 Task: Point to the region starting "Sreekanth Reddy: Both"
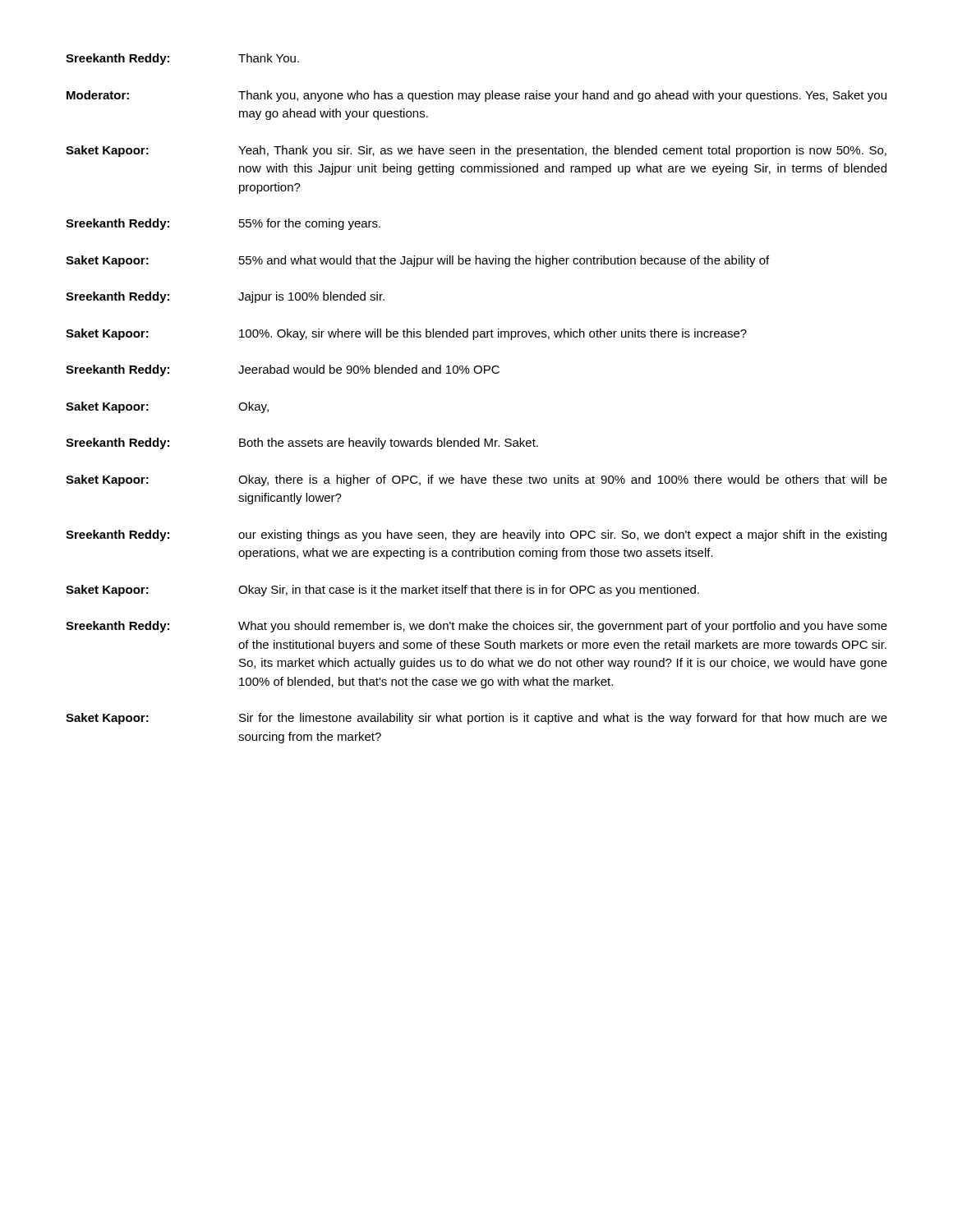point(476,443)
